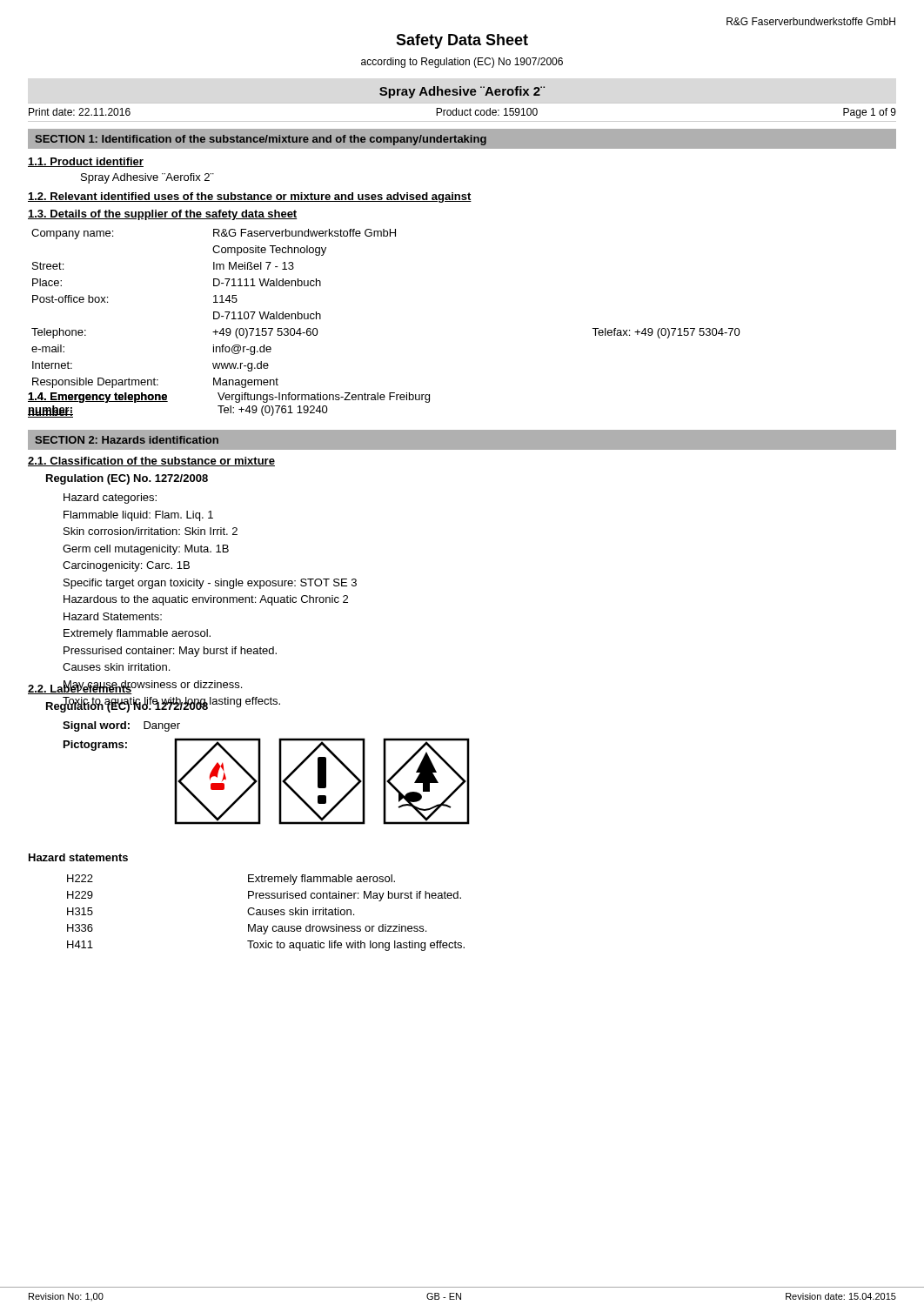Locate the passage starting "1.2. Relevant identified uses of the"
The width and height of the screenshot is (924, 1305).
[249, 196]
